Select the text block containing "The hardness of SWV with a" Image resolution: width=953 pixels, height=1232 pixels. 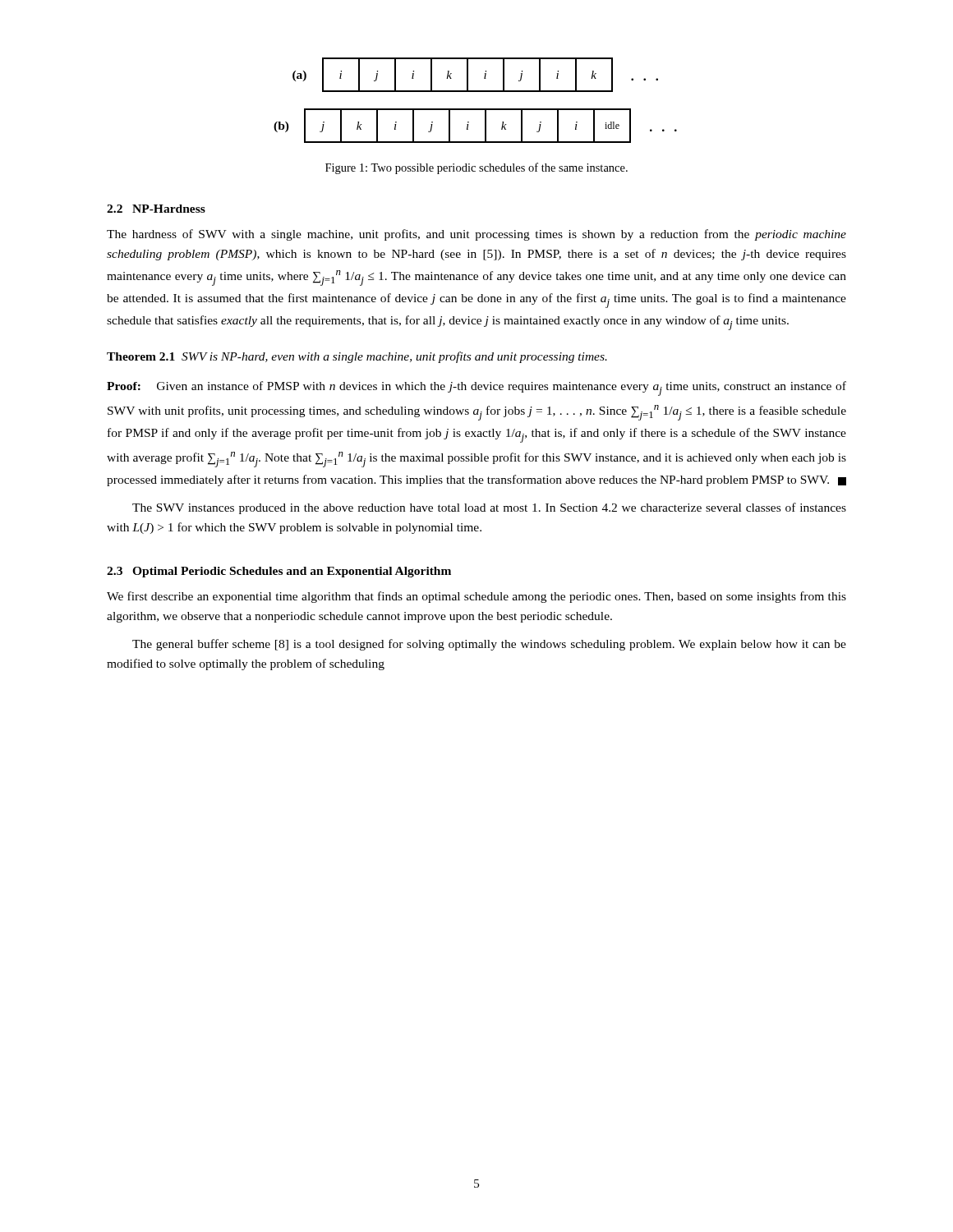476,279
